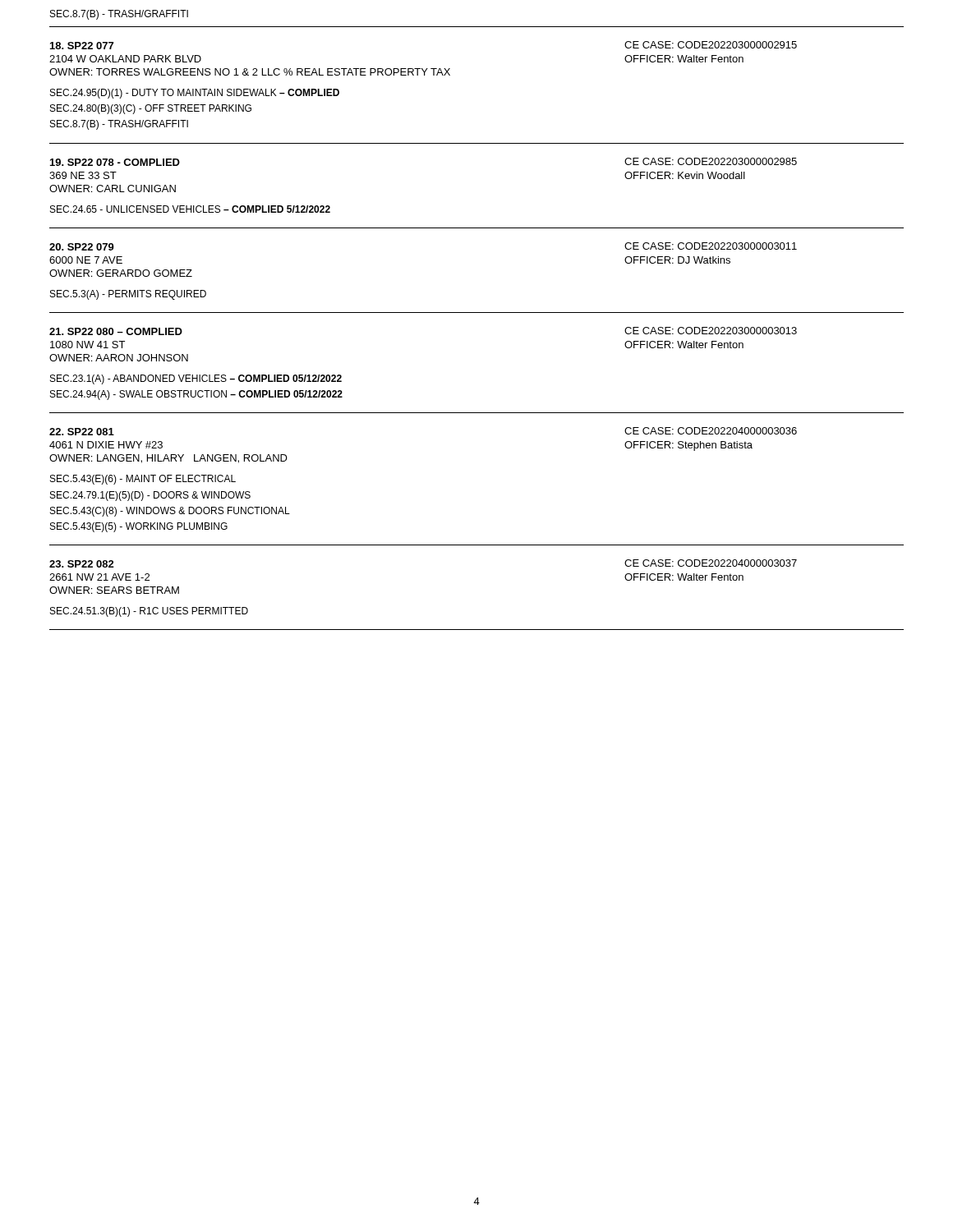953x1232 pixels.
Task: Find the block on this page that starts "SP22 077 2104"
Action: pyautogui.click(x=84, y=46)
